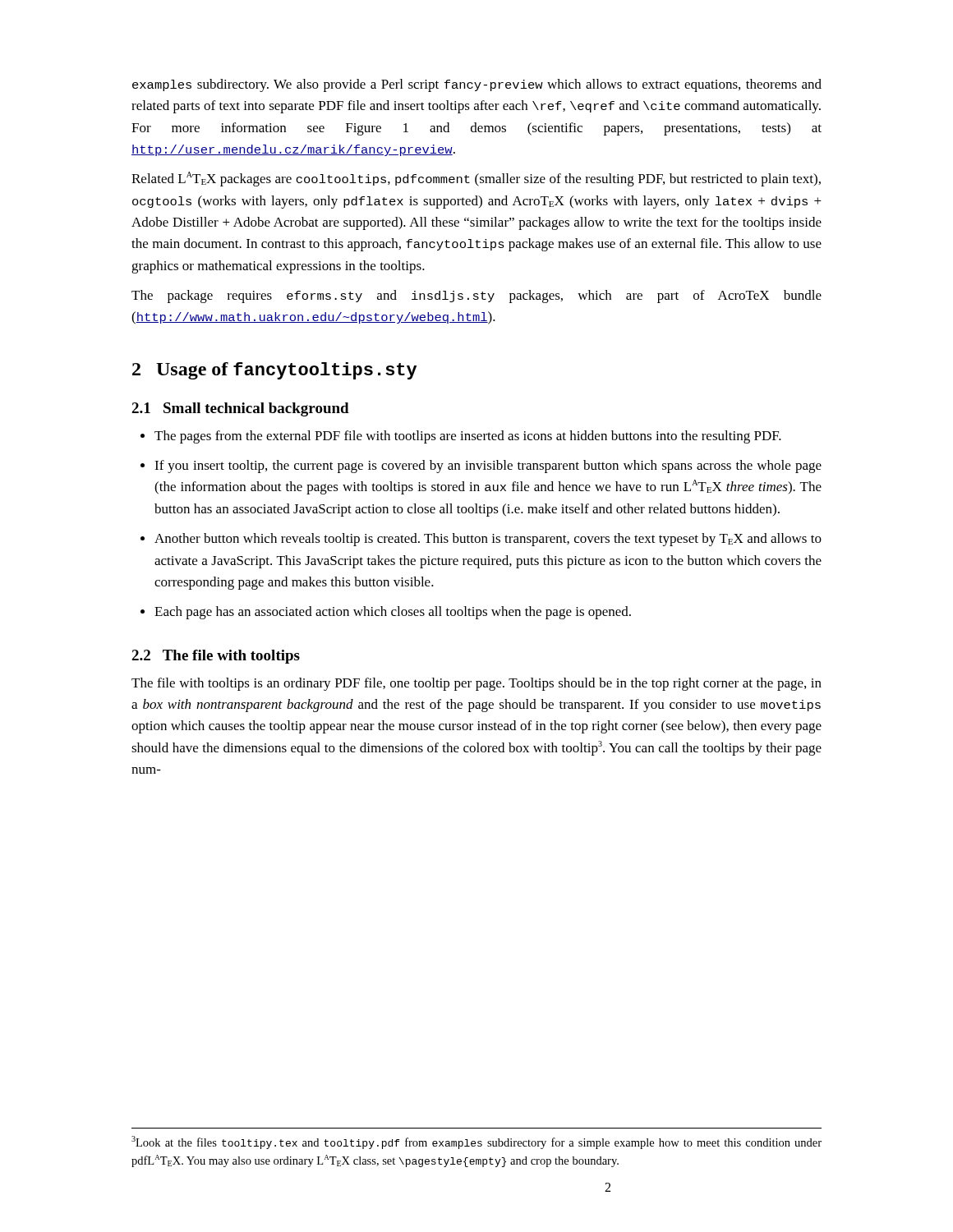Image resolution: width=953 pixels, height=1232 pixels.
Task: Locate the text block that reads "The package requires eforms.sty"
Action: (476, 307)
